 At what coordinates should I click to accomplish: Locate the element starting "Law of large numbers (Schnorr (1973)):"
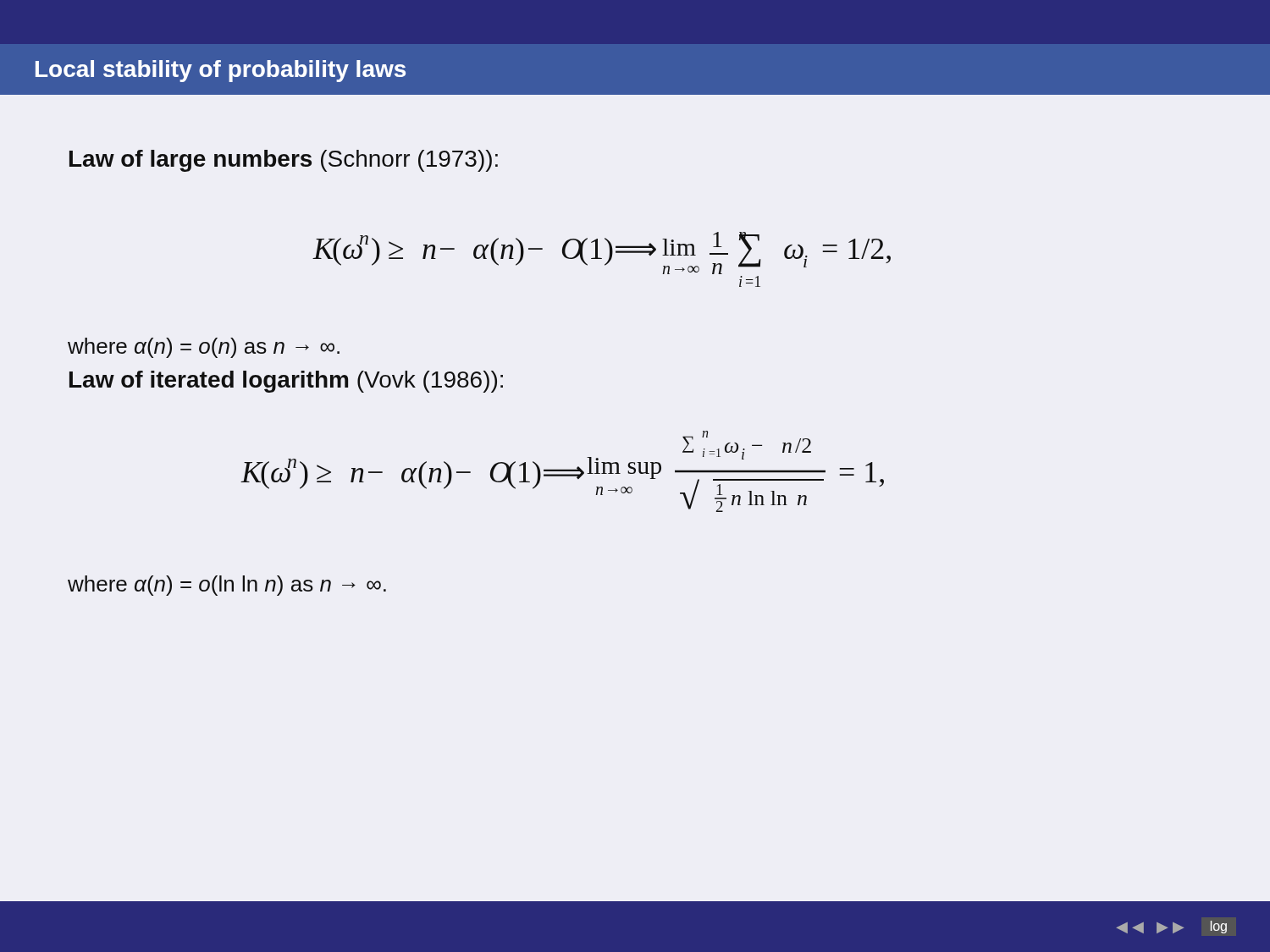point(284,159)
